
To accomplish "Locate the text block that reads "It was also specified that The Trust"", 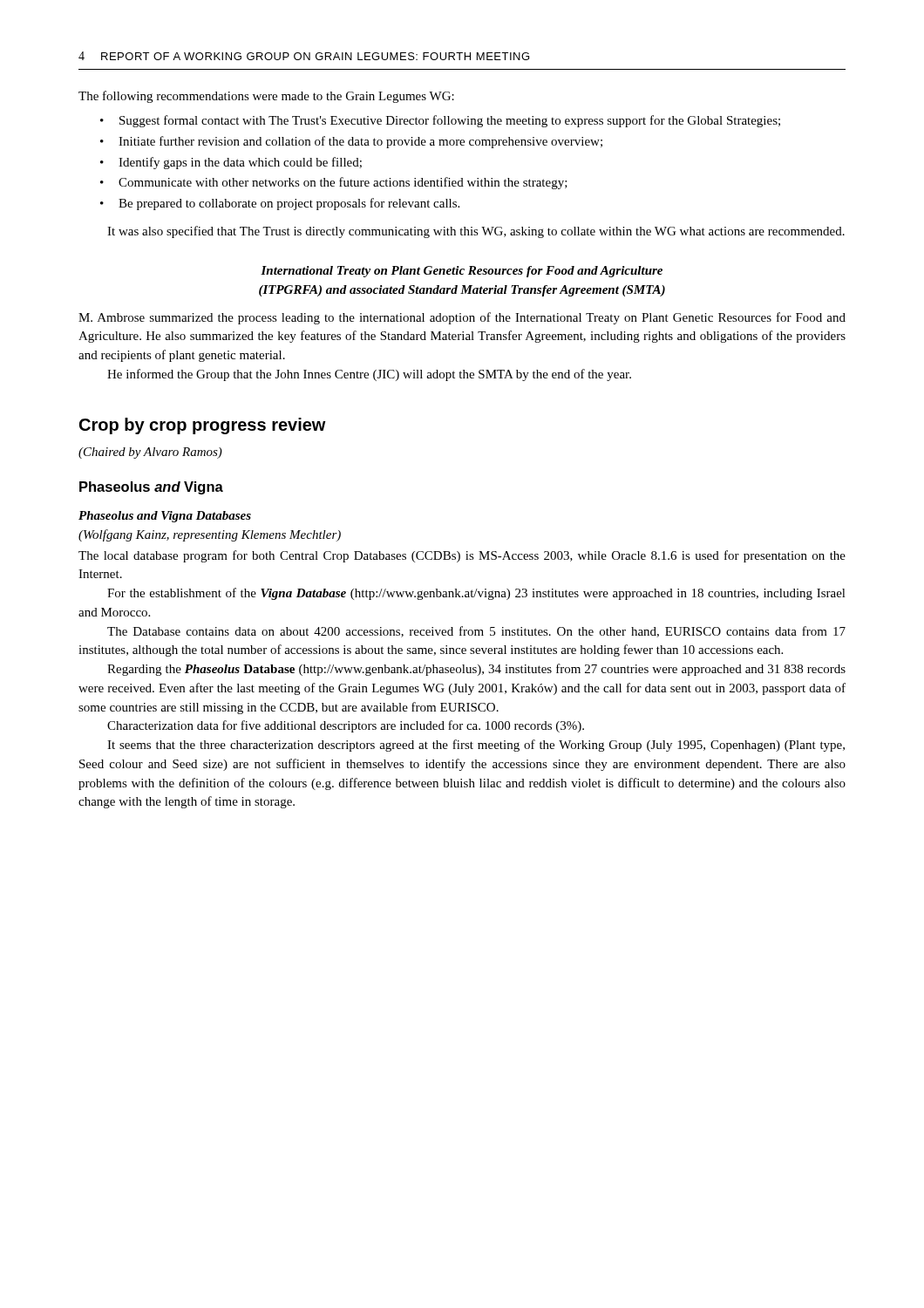I will [462, 232].
